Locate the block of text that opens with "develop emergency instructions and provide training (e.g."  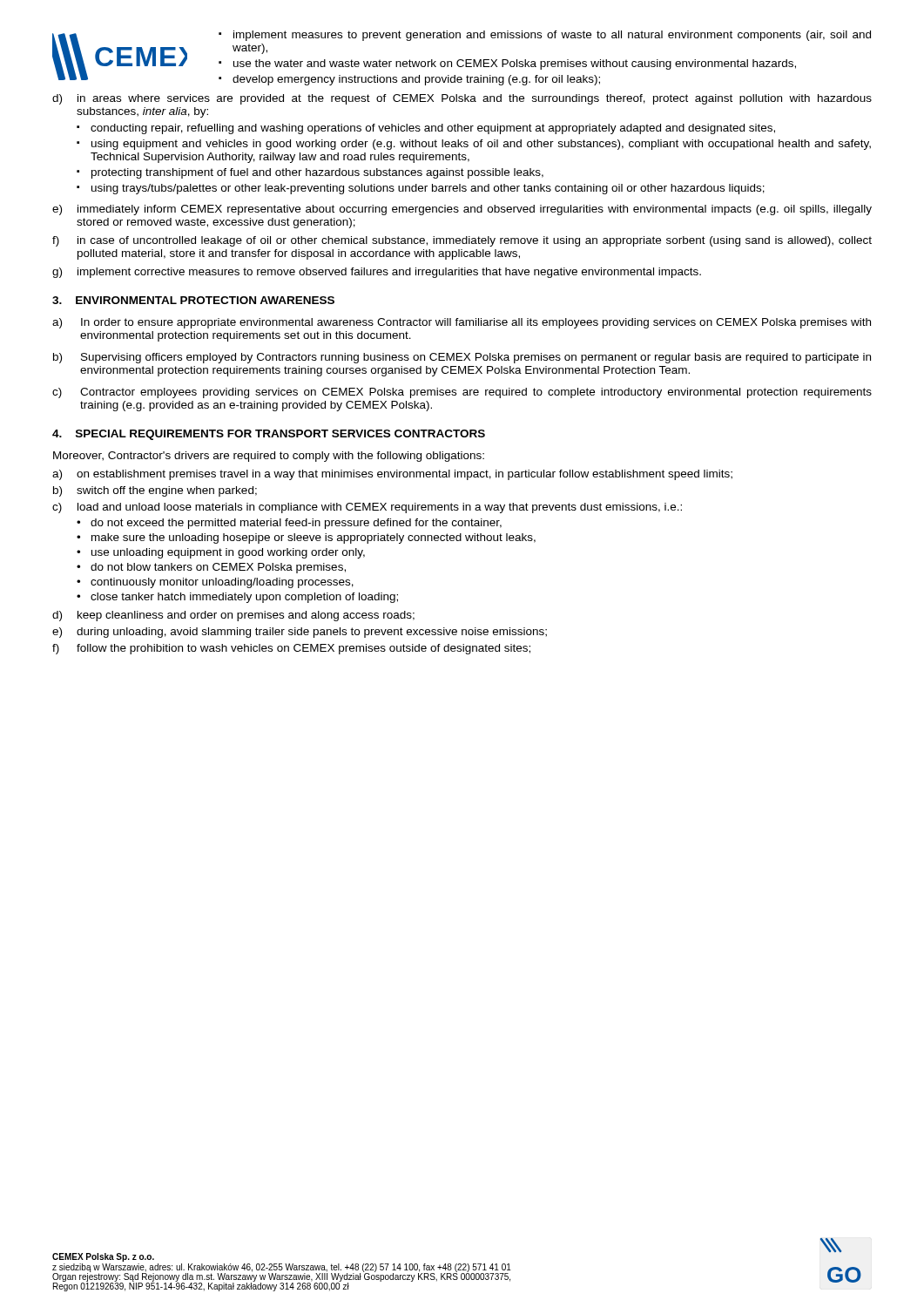click(417, 79)
